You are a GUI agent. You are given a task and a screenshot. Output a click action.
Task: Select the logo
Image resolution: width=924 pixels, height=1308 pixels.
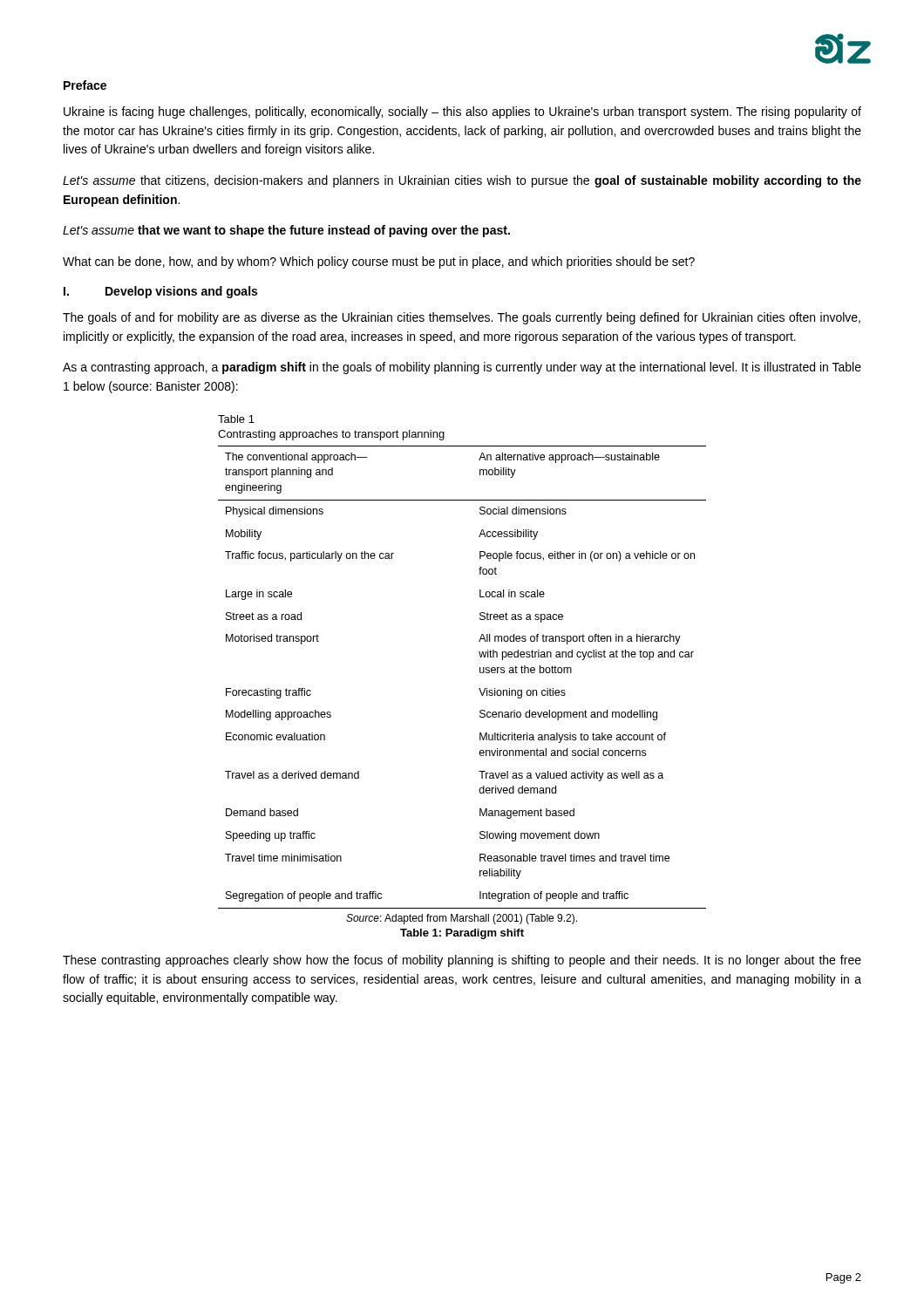click(847, 51)
